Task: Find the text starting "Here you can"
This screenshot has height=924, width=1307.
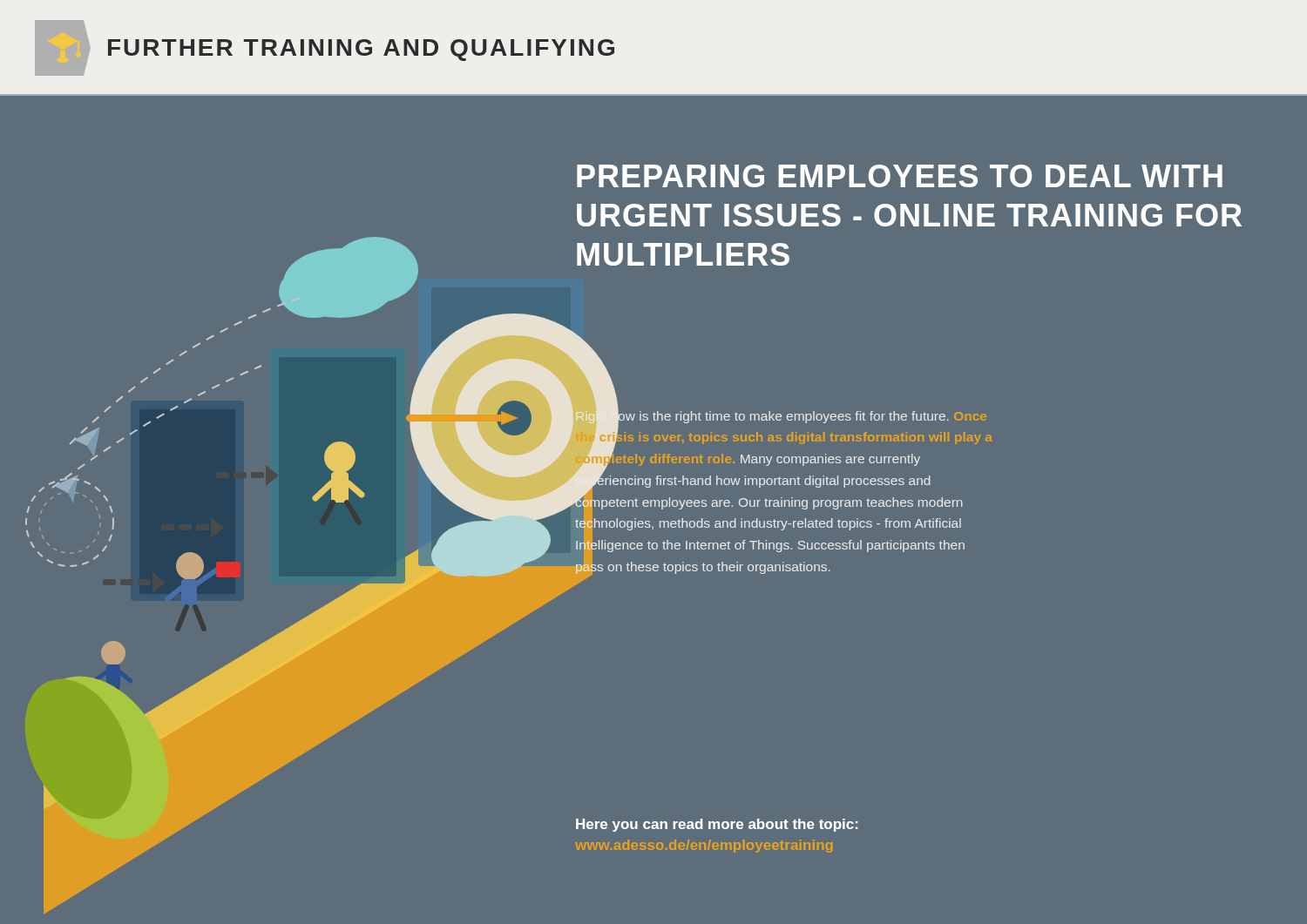Action: click(x=717, y=835)
